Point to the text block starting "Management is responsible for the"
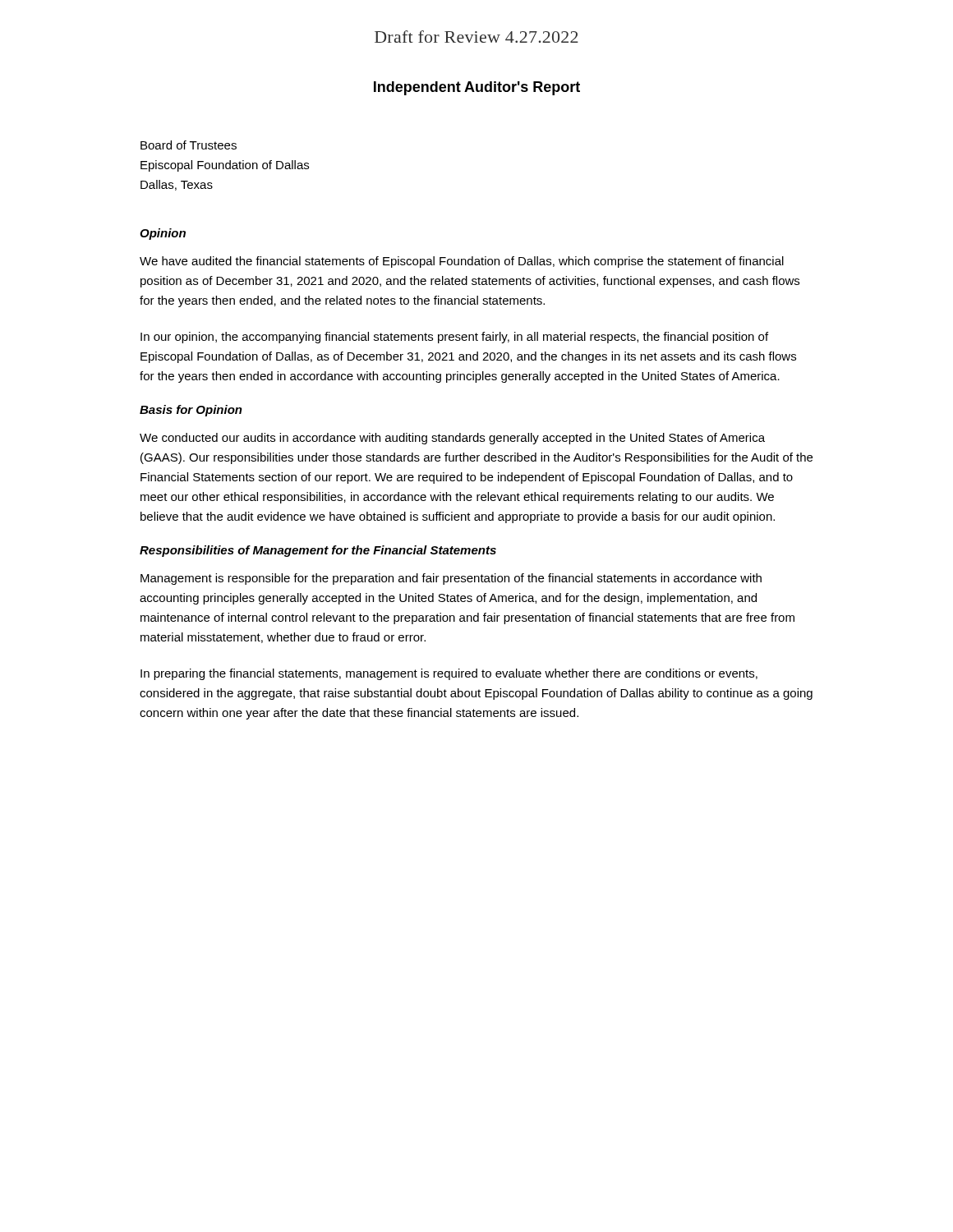 tap(467, 607)
